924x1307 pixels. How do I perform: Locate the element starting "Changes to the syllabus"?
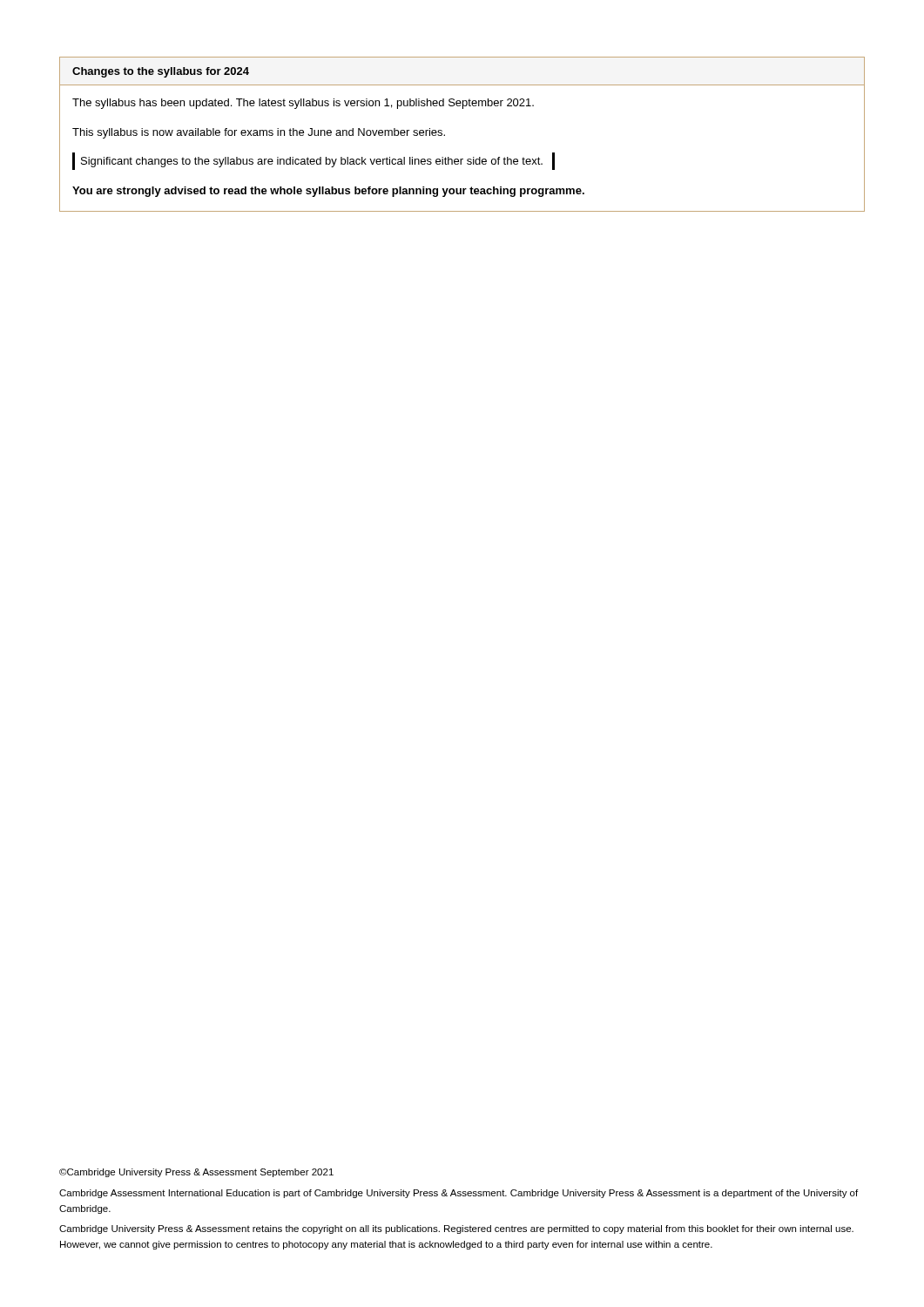tap(161, 71)
